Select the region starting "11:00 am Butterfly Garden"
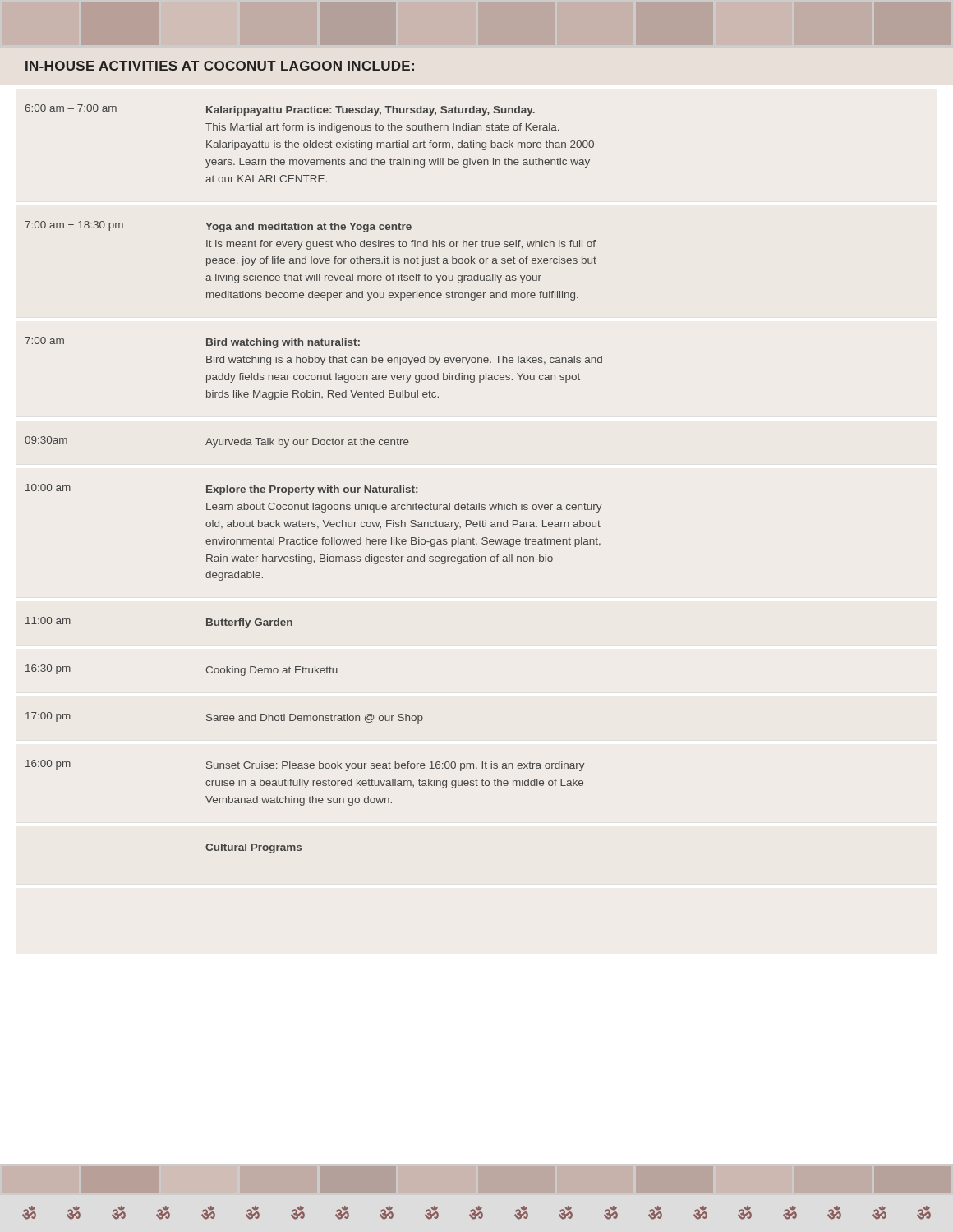The height and width of the screenshot is (1232, 953). [x=48, y=623]
